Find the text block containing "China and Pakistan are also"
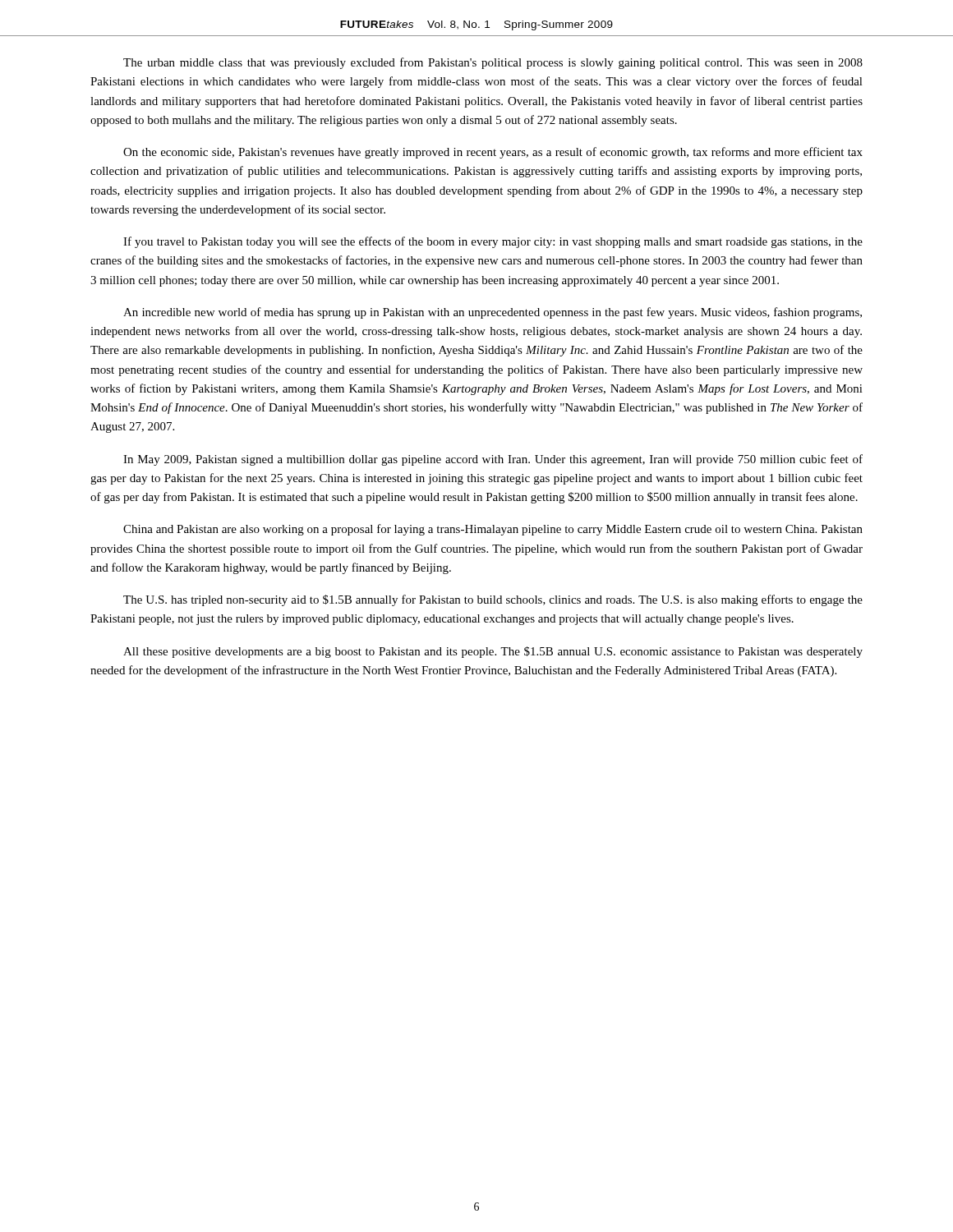This screenshot has width=953, height=1232. 476,548
